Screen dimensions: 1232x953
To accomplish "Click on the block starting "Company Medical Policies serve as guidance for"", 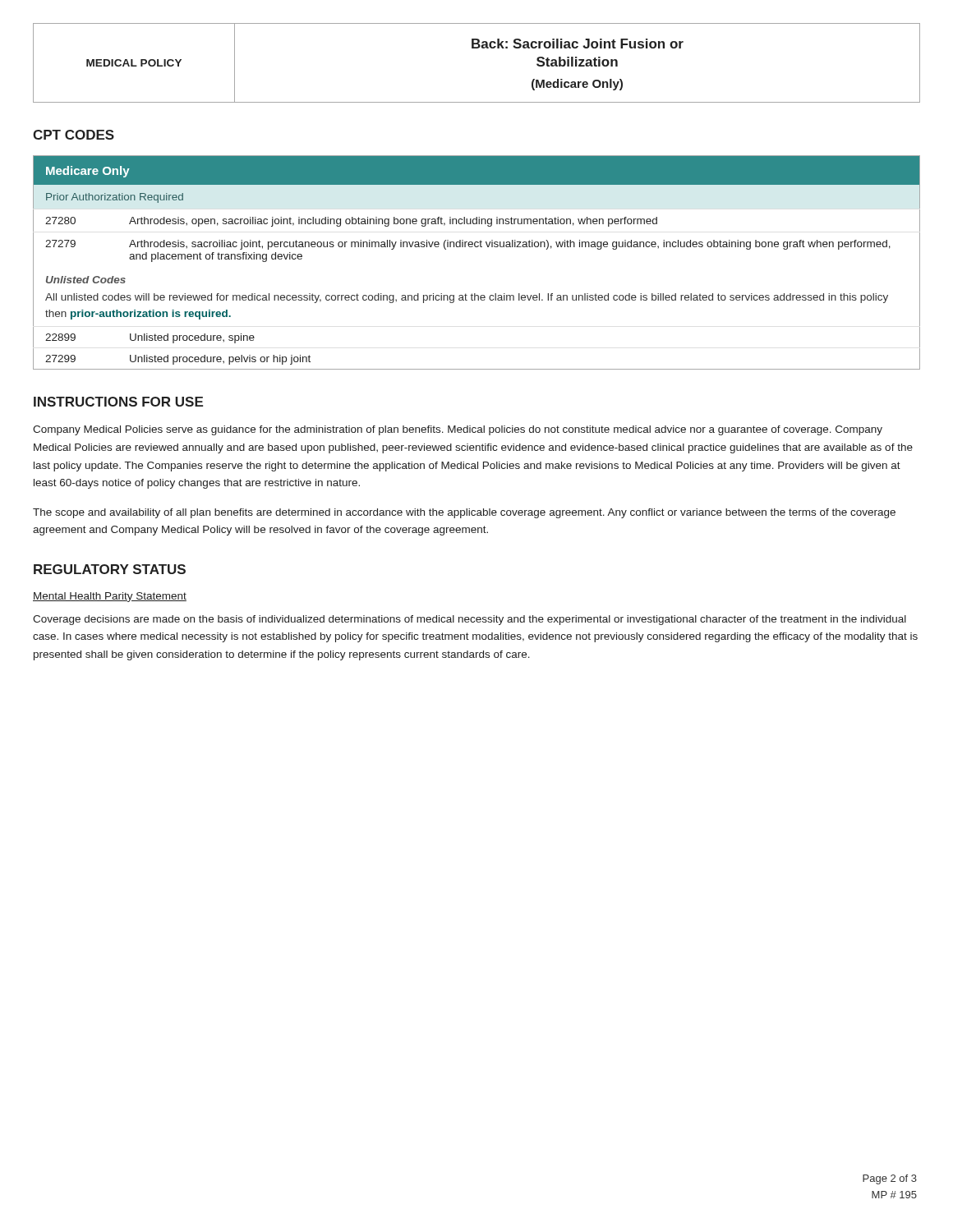I will pyautogui.click(x=473, y=456).
